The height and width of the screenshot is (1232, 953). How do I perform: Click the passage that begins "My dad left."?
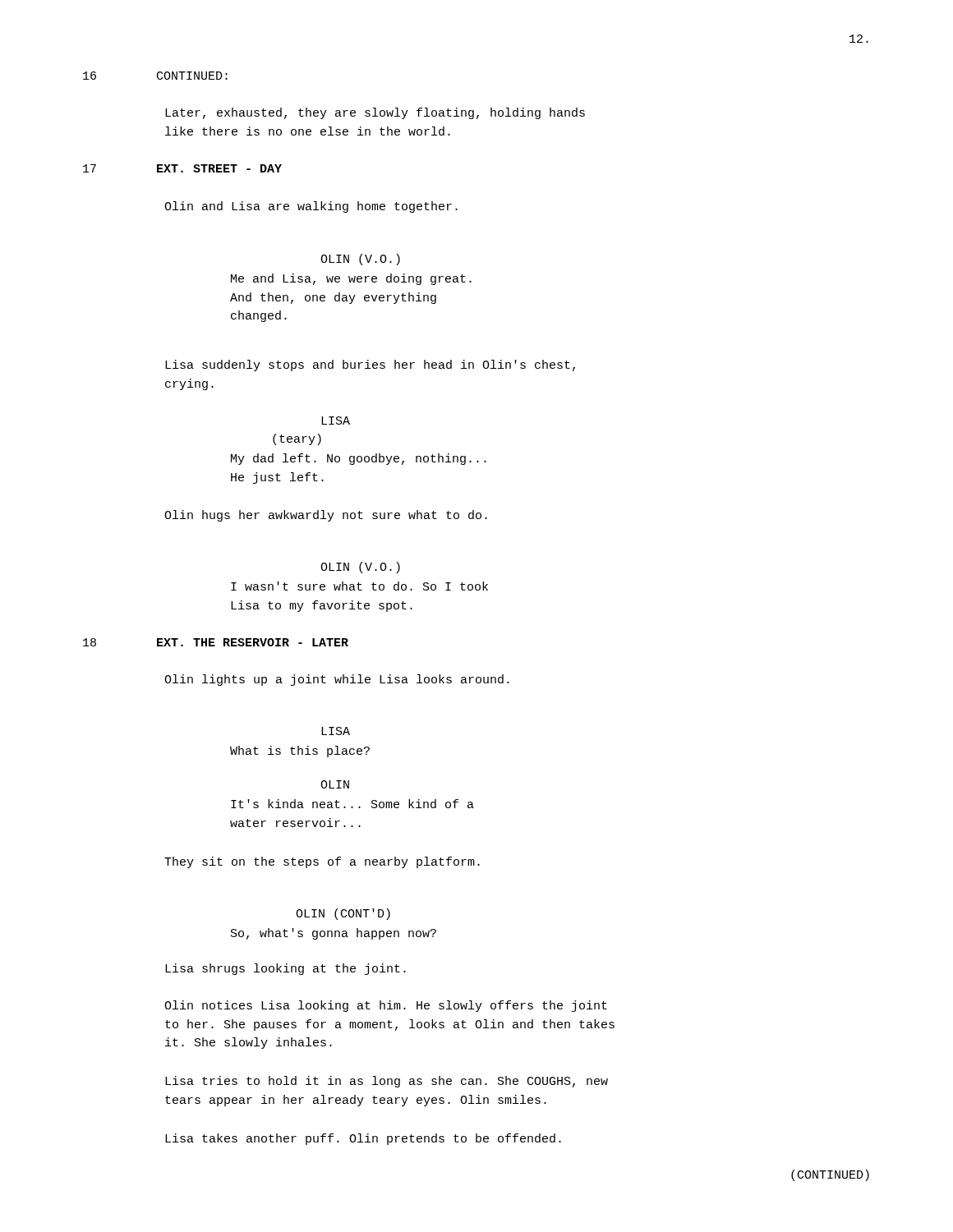click(359, 469)
